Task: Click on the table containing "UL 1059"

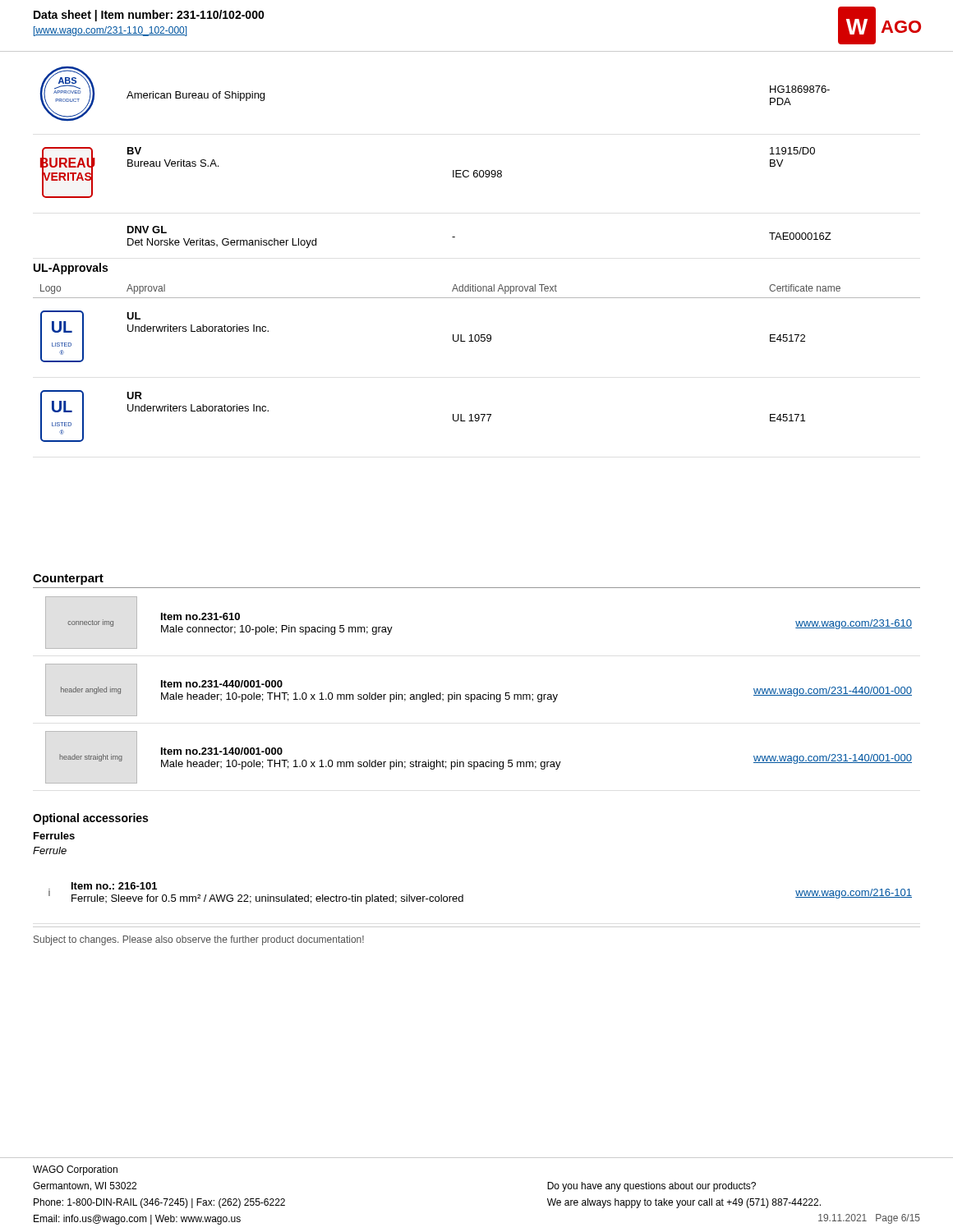Action: click(476, 368)
